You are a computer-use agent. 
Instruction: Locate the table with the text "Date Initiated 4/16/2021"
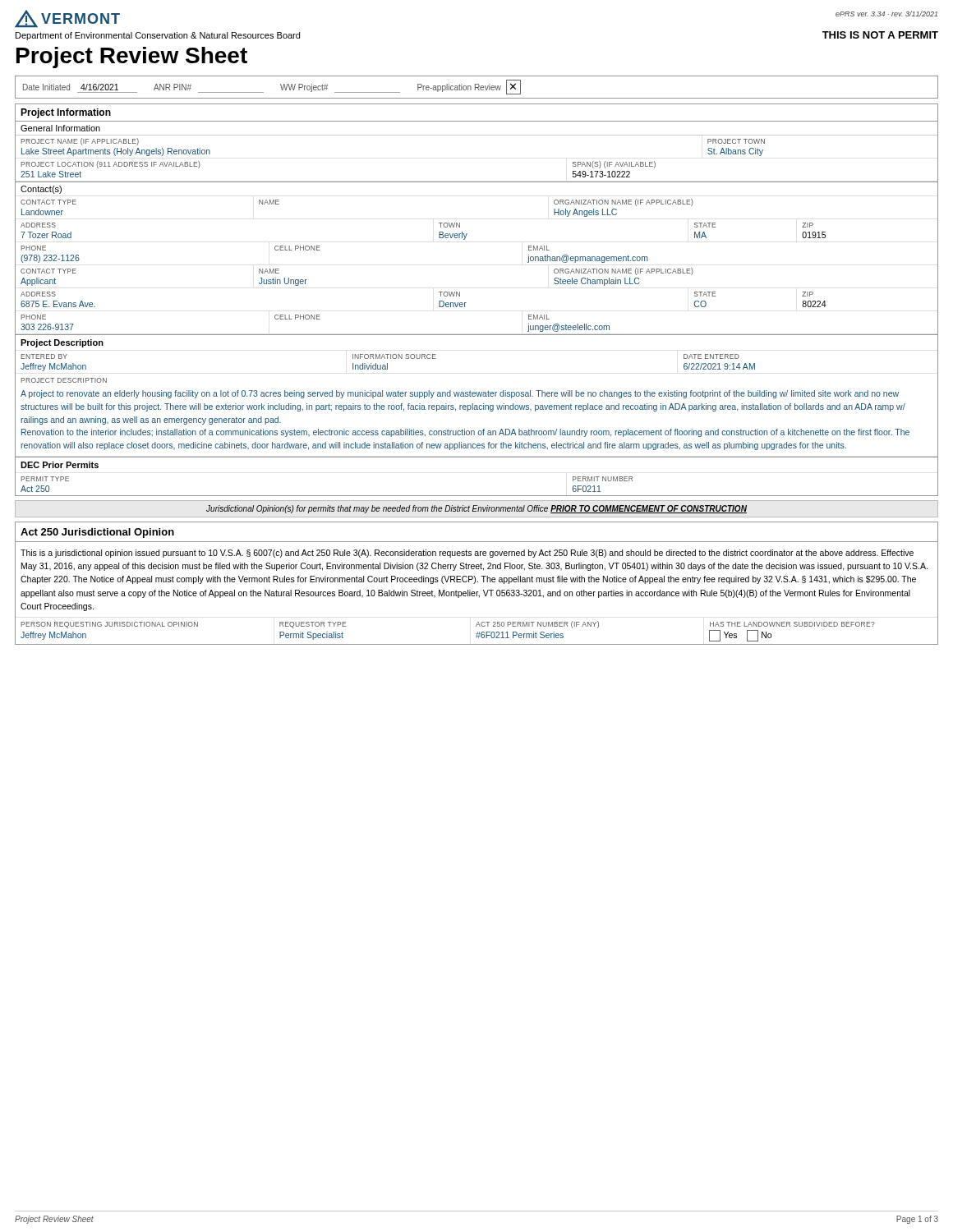pyautogui.click(x=476, y=87)
